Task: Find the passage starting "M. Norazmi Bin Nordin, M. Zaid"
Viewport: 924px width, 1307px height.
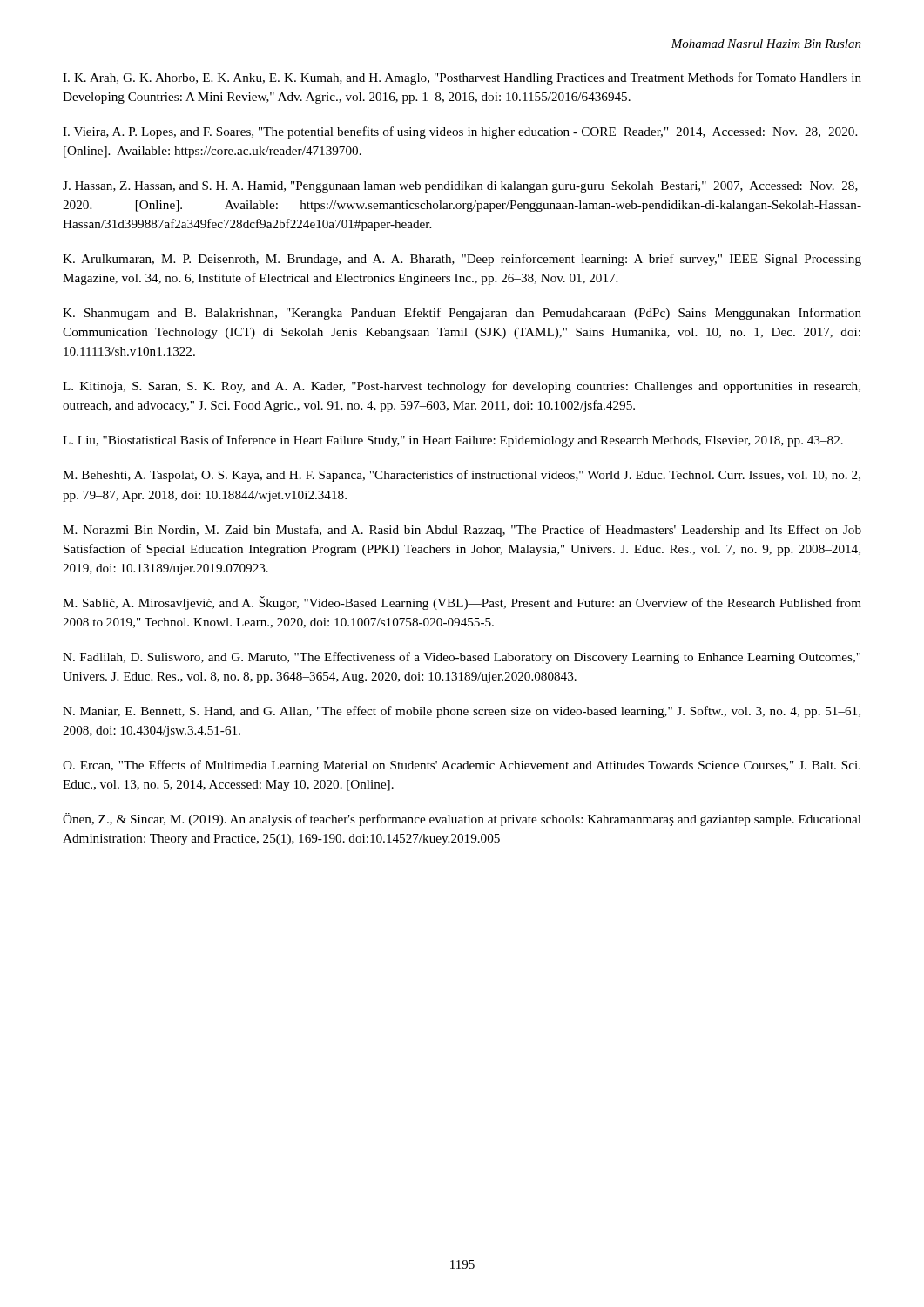Action: [462, 548]
